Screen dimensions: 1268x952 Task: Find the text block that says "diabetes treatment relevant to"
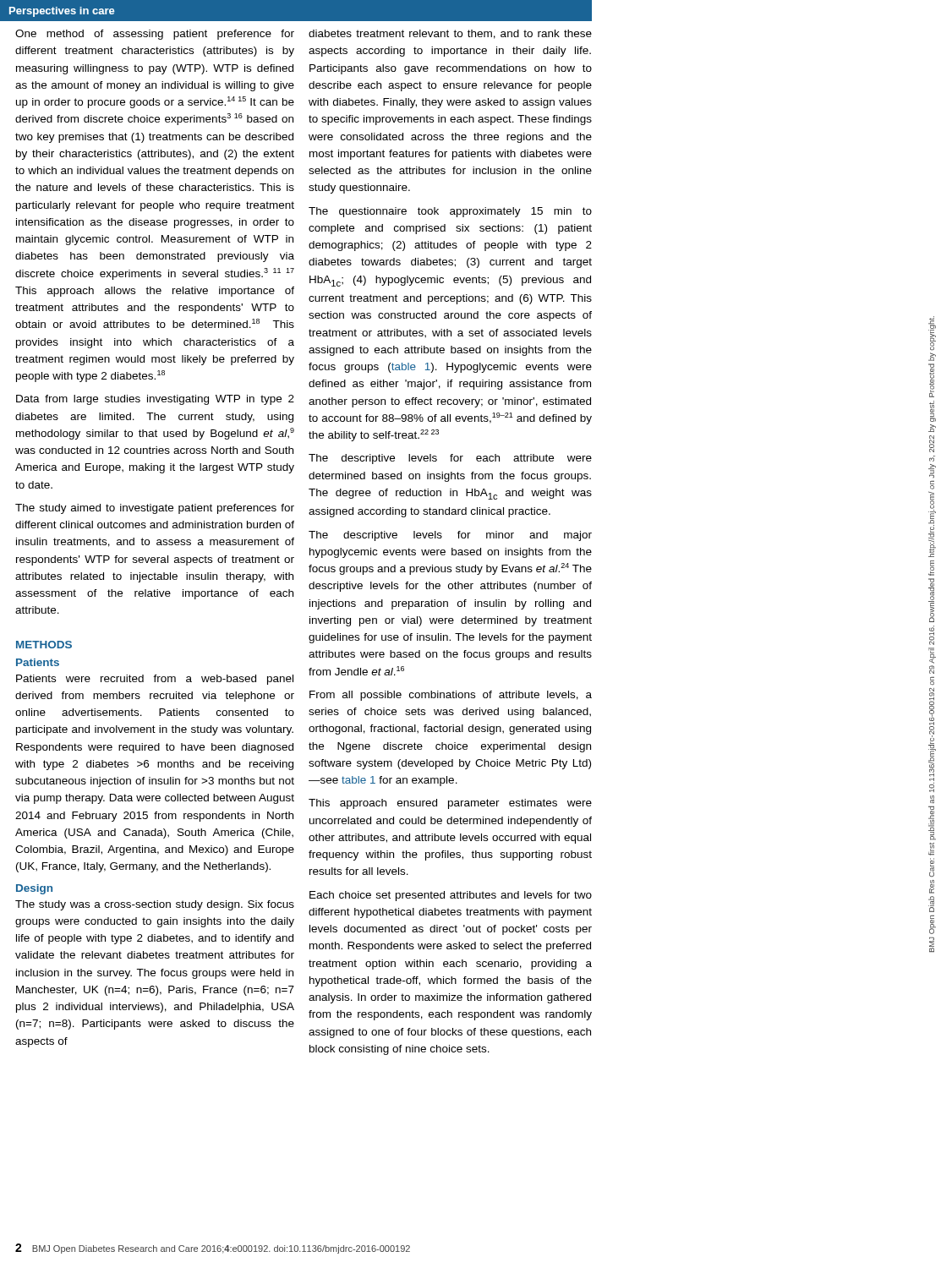pos(450,111)
